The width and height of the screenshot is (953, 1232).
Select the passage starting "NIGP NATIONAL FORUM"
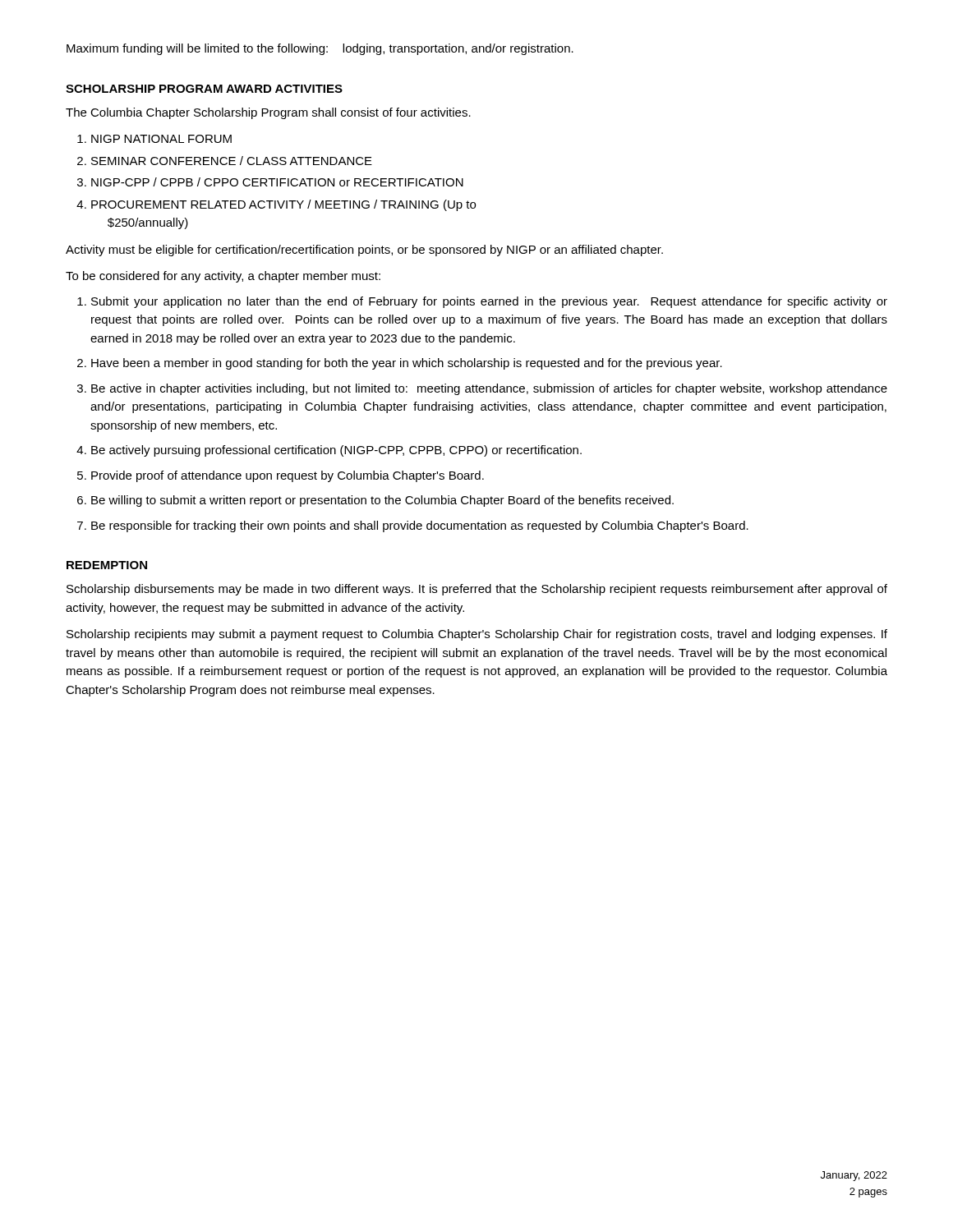coord(161,139)
